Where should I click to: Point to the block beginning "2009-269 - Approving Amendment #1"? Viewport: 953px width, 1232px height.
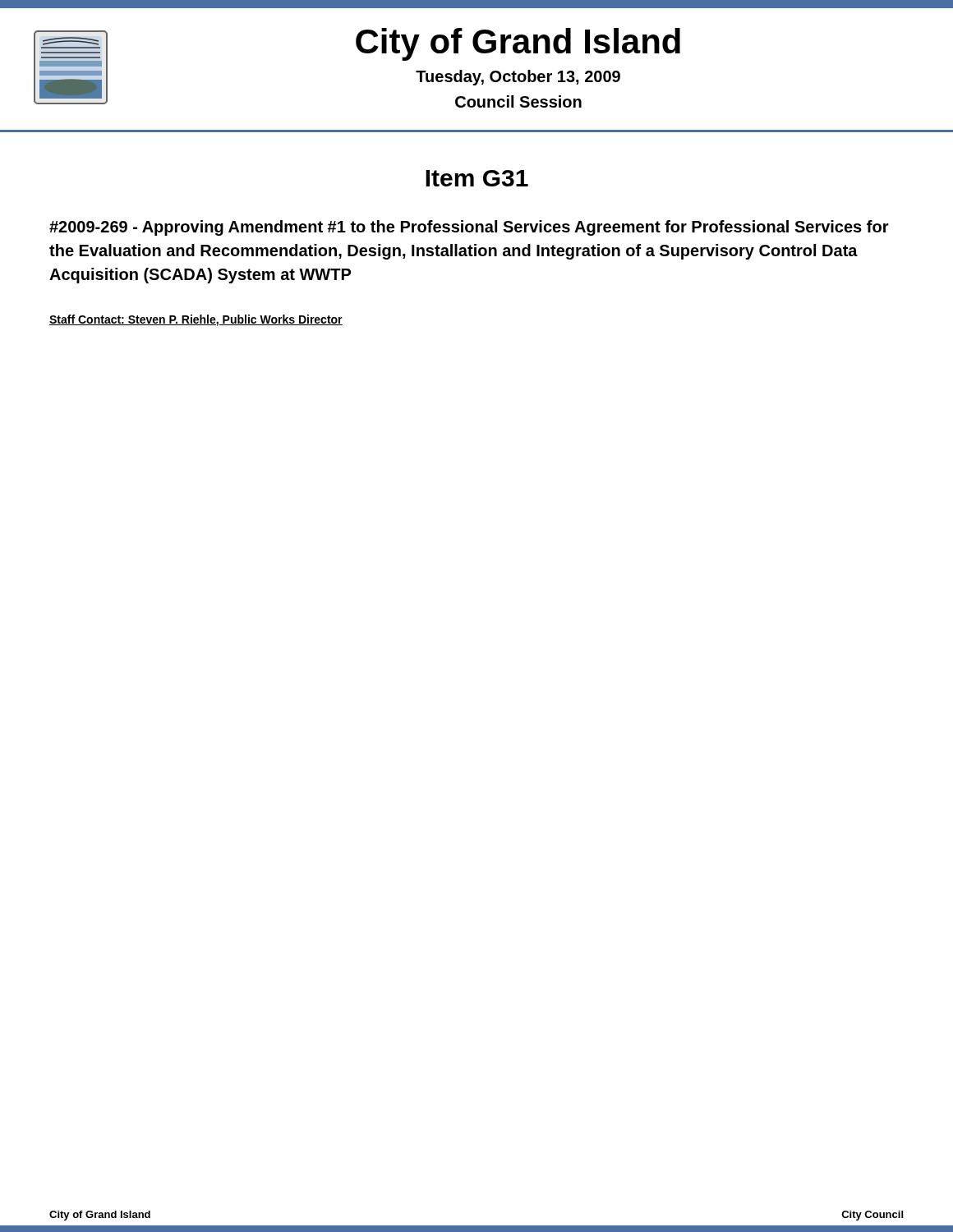tap(469, 251)
